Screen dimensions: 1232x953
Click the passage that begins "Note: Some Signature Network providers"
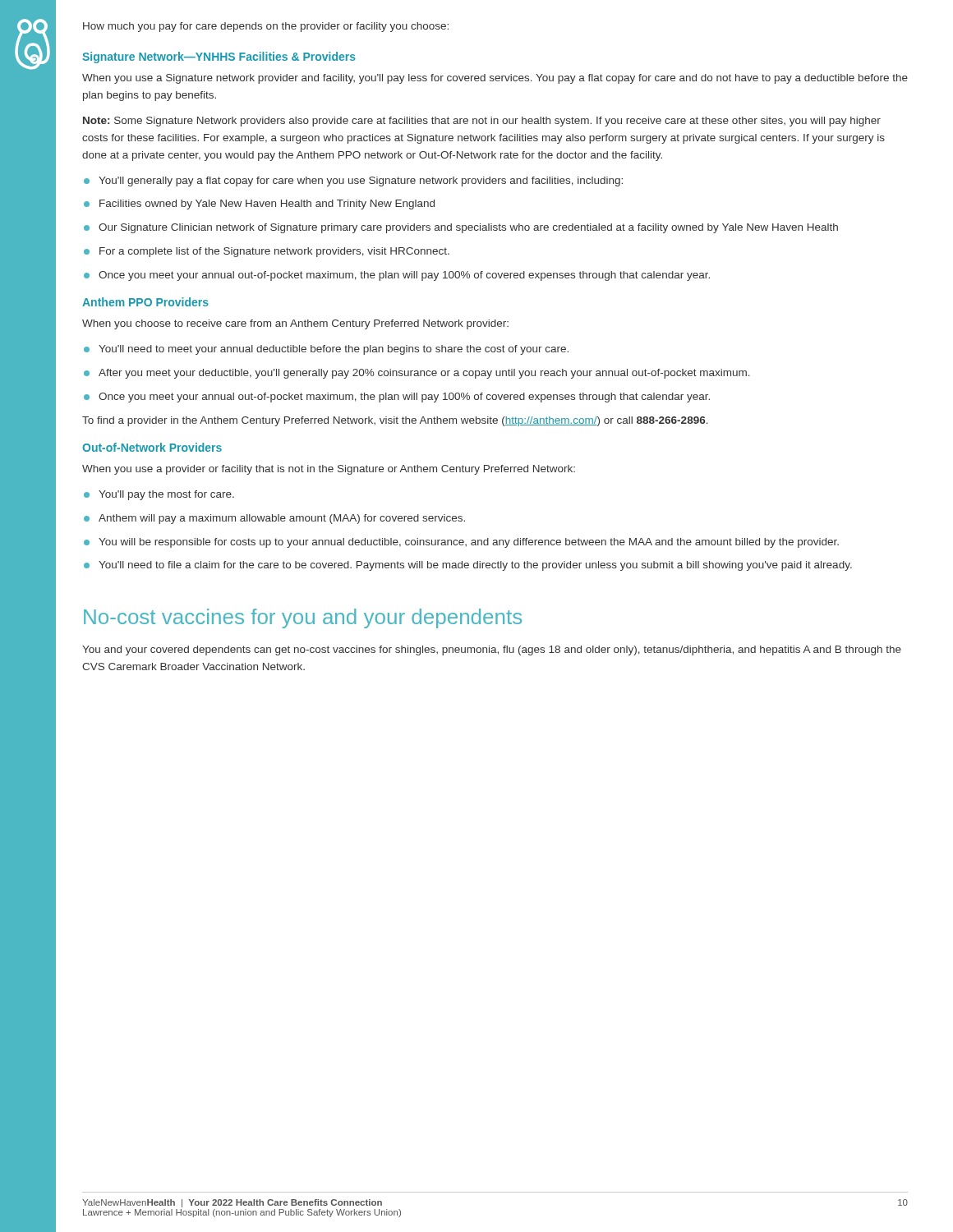pyautogui.click(x=483, y=137)
